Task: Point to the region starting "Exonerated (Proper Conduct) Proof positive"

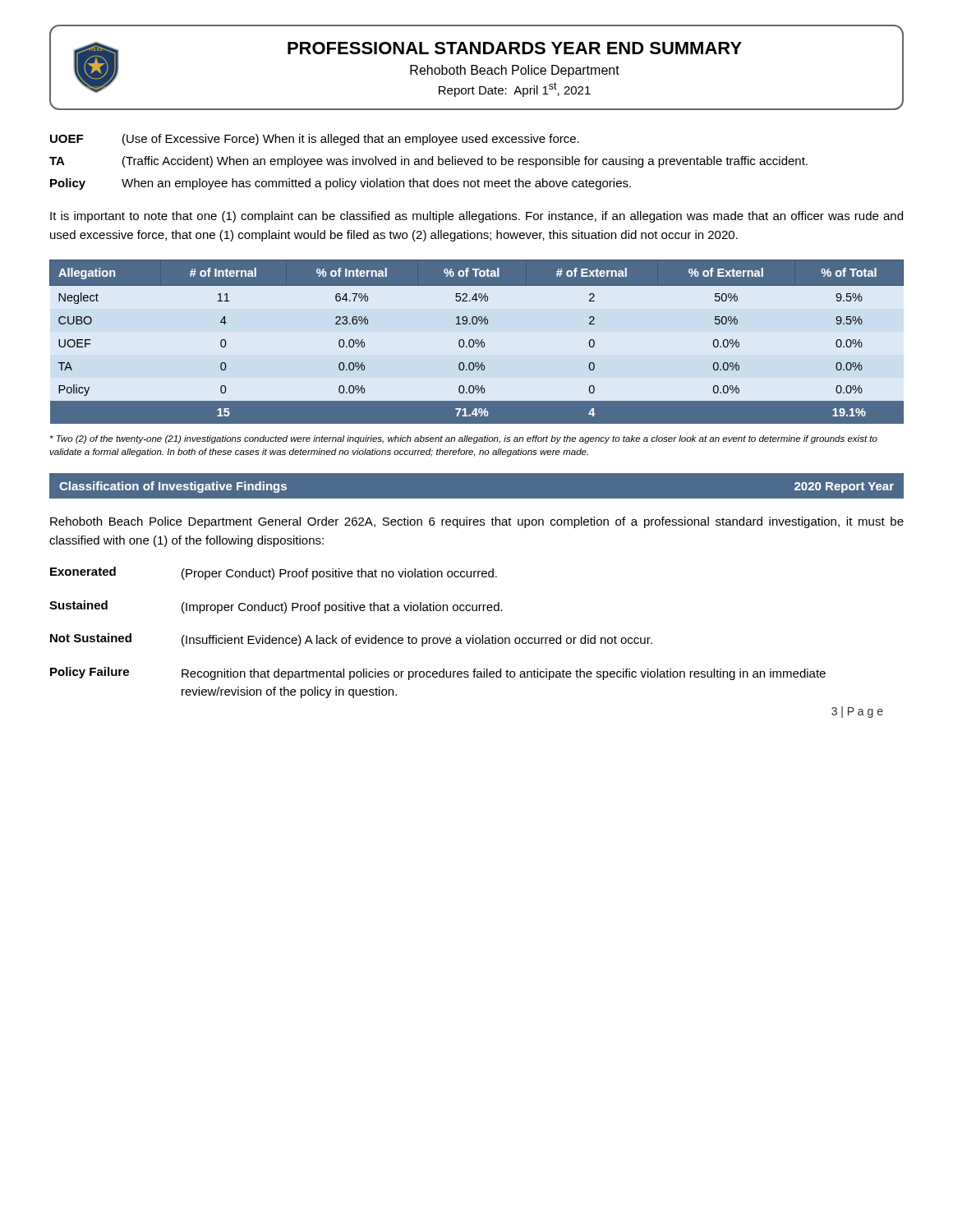Action: [476, 574]
